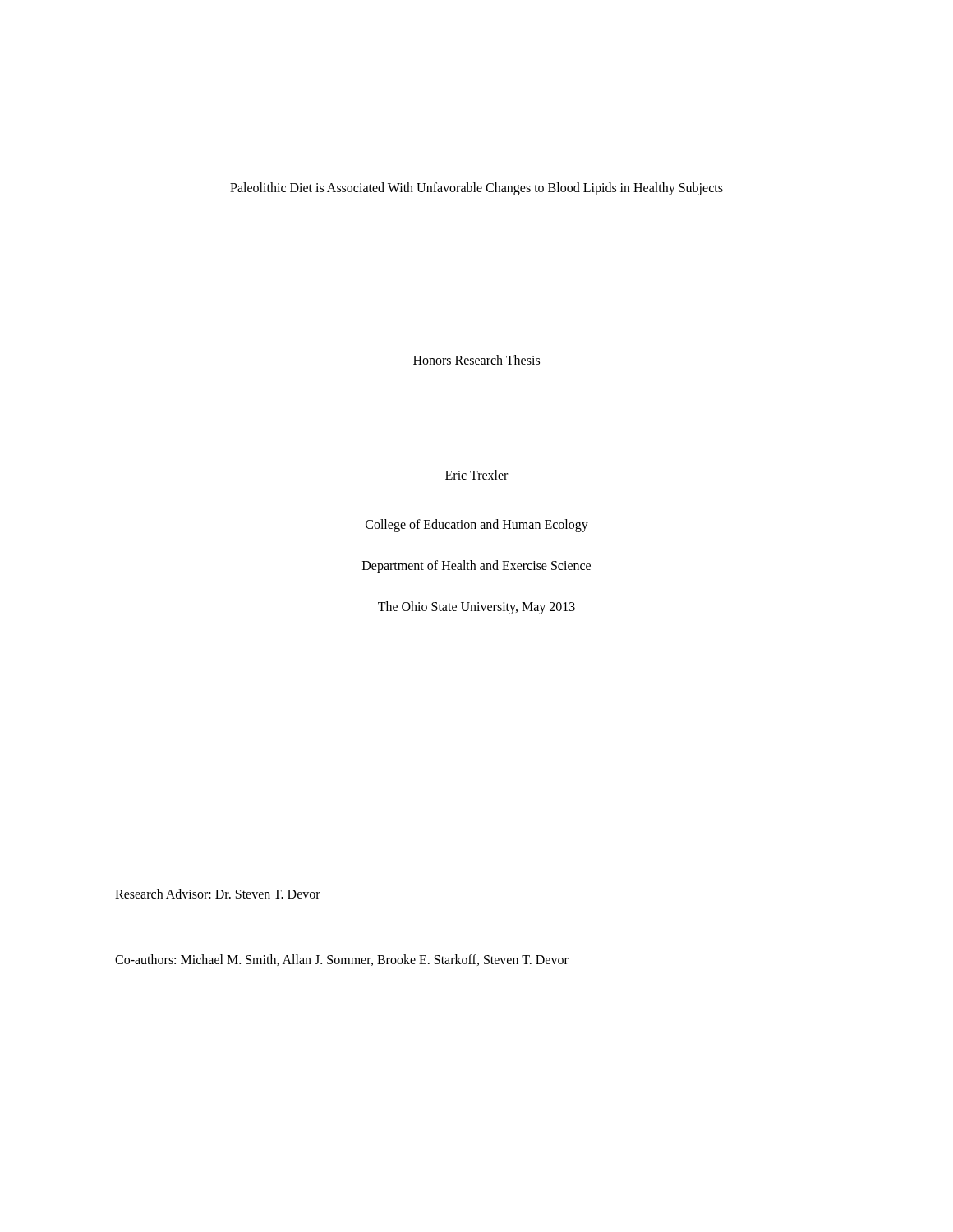The width and height of the screenshot is (953, 1232).
Task: Click on the text starting "Eric Trexler"
Action: [x=476, y=475]
